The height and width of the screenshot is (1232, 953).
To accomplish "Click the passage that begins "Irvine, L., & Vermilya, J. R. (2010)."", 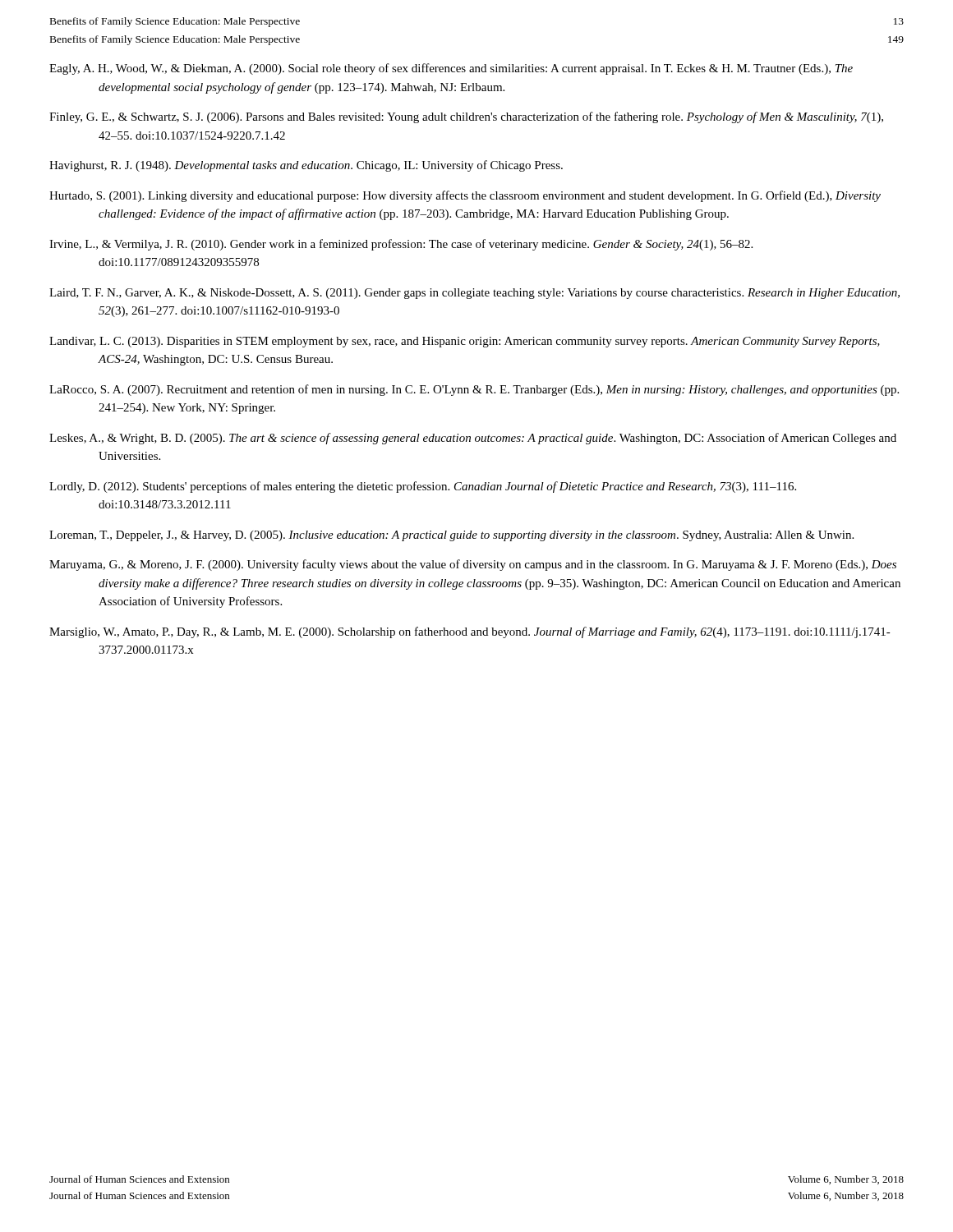I will tap(401, 253).
